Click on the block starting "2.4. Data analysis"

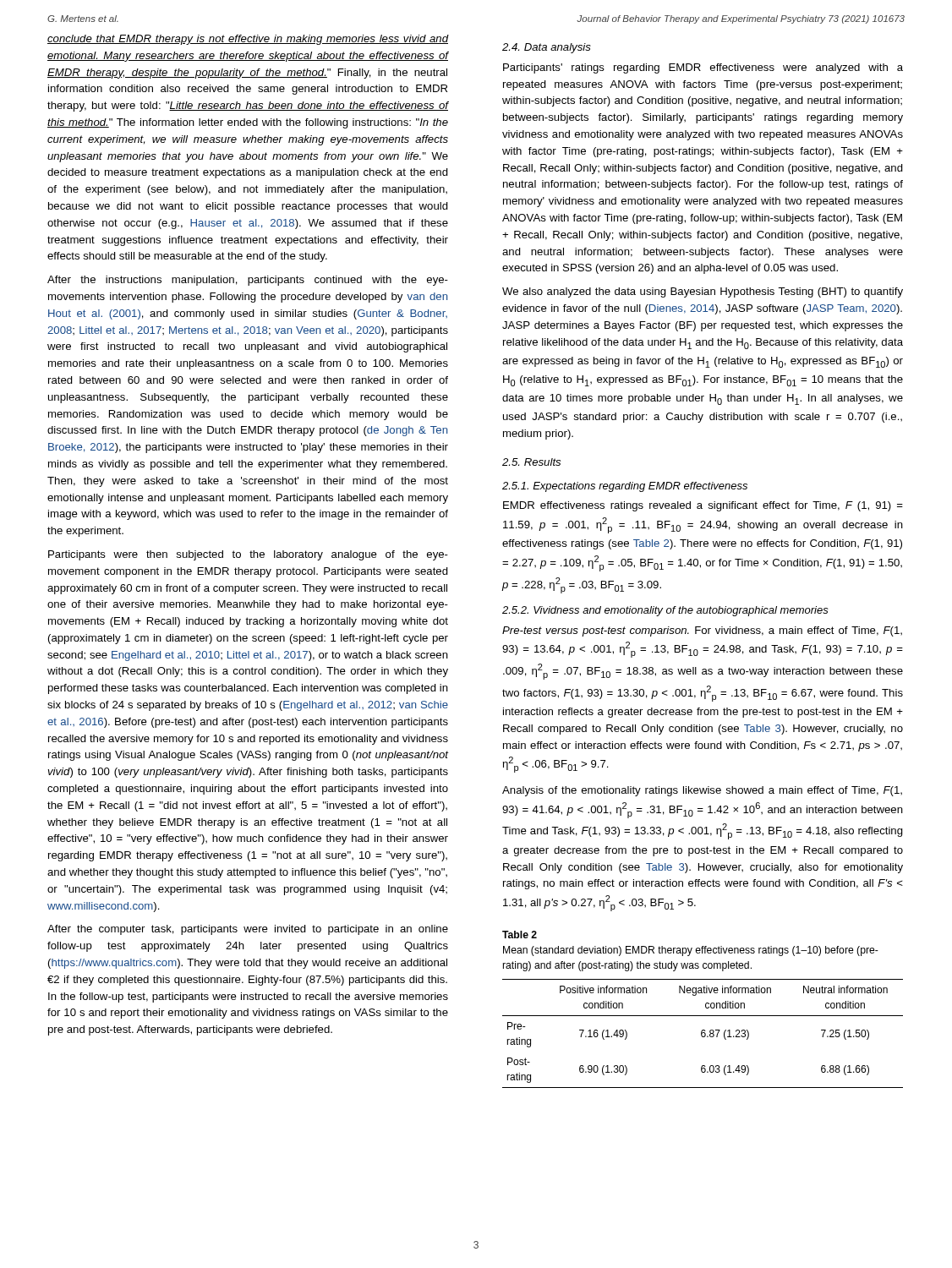[546, 47]
